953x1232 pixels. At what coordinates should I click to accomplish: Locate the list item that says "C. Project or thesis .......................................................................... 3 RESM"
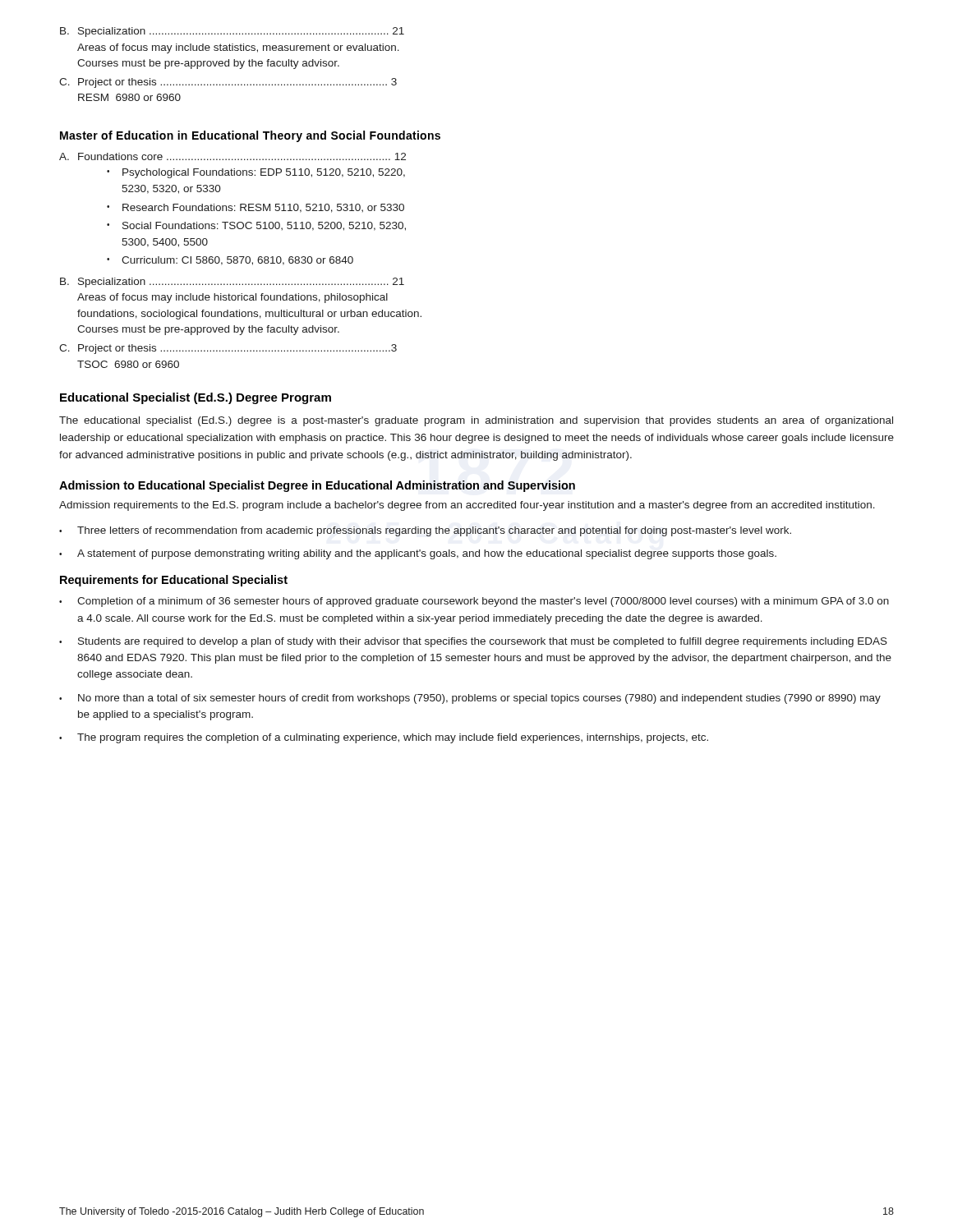[228, 83]
